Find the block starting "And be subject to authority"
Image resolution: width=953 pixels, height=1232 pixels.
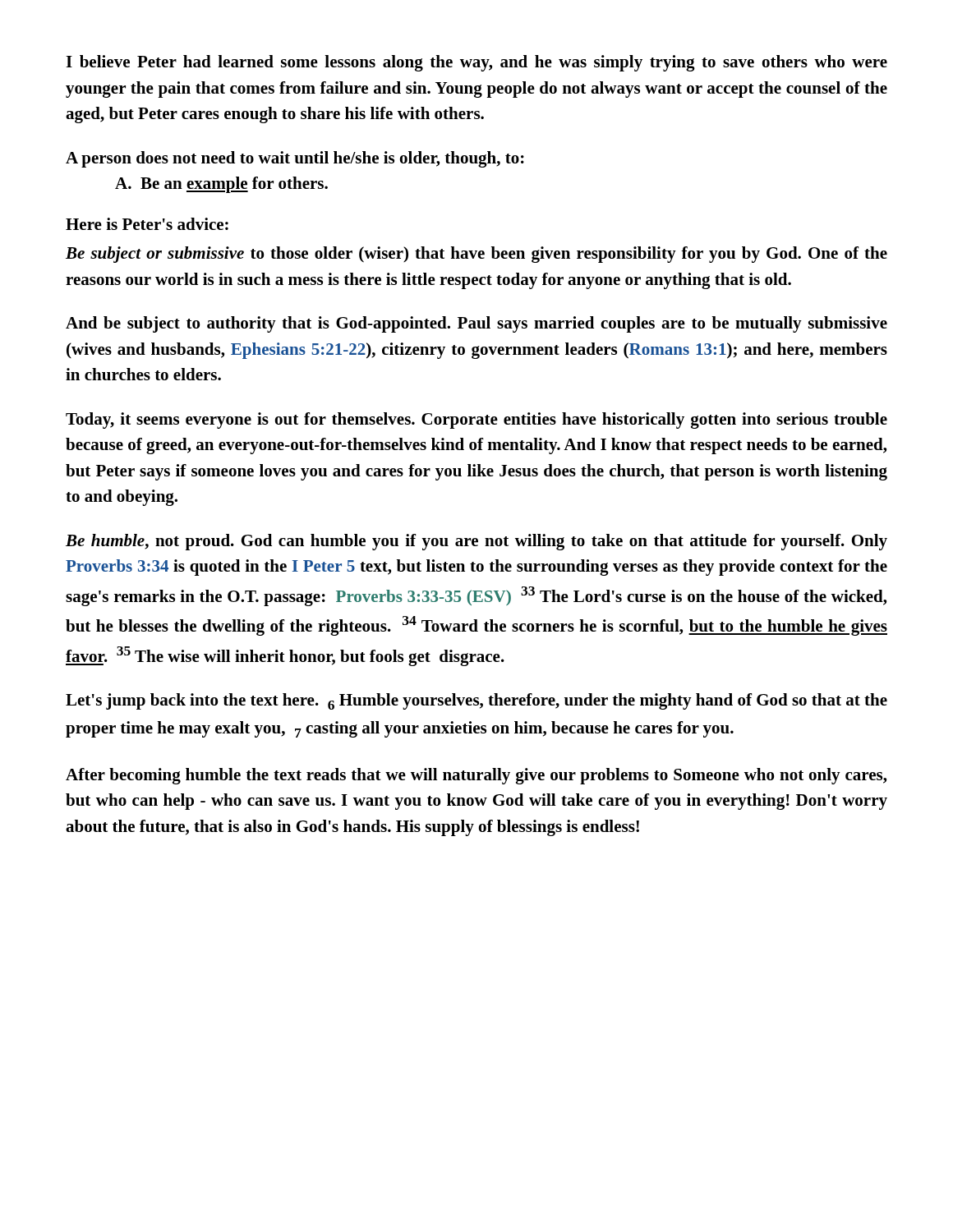[476, 349]
